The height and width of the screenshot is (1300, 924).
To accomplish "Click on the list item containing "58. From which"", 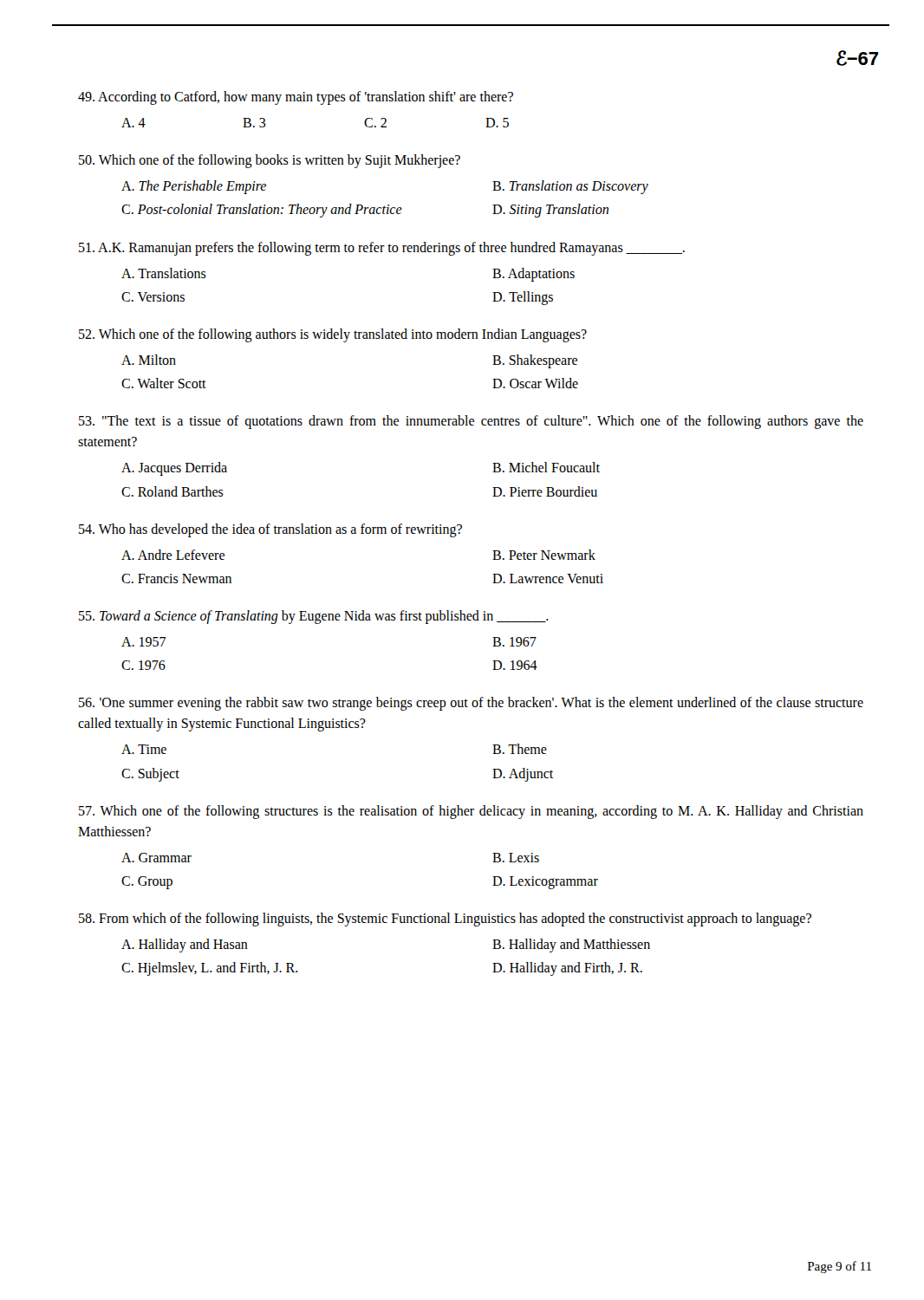I will tap(445, 920).
